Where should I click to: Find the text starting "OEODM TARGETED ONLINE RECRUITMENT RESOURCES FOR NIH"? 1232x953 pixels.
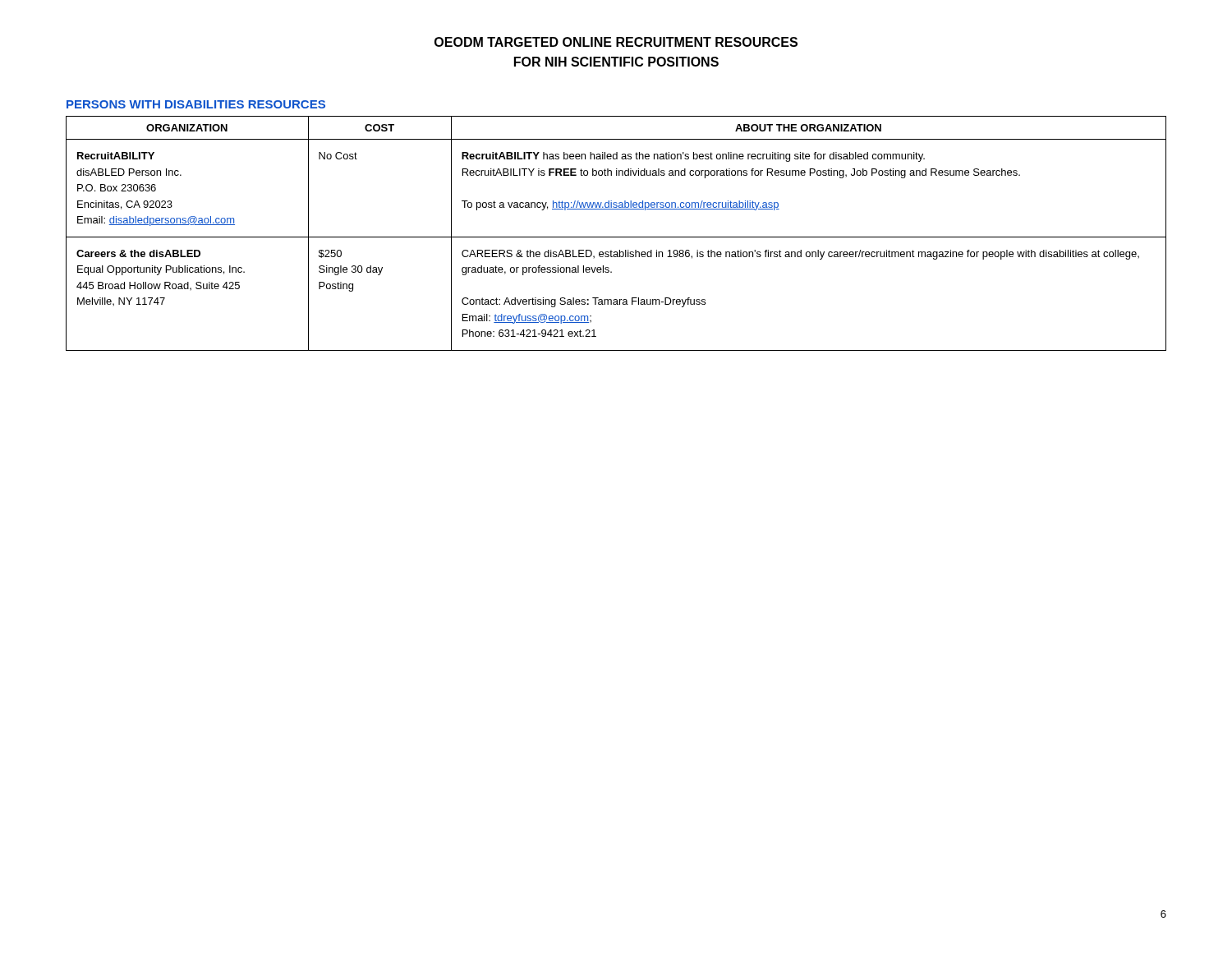pyautogui.click(x=616, y=52)
